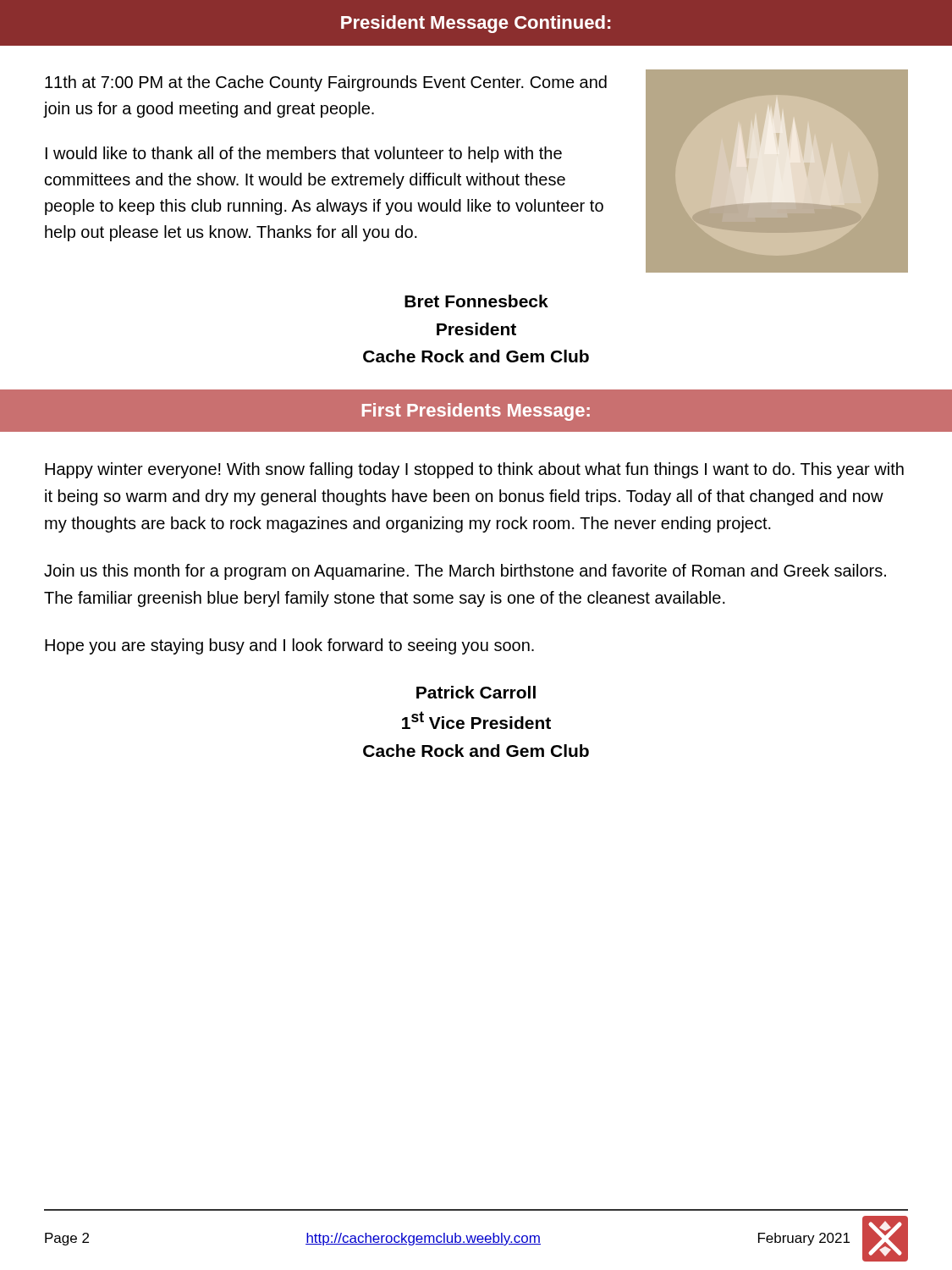Select the passage starting "Join us this month for a program"

(476, 584)
